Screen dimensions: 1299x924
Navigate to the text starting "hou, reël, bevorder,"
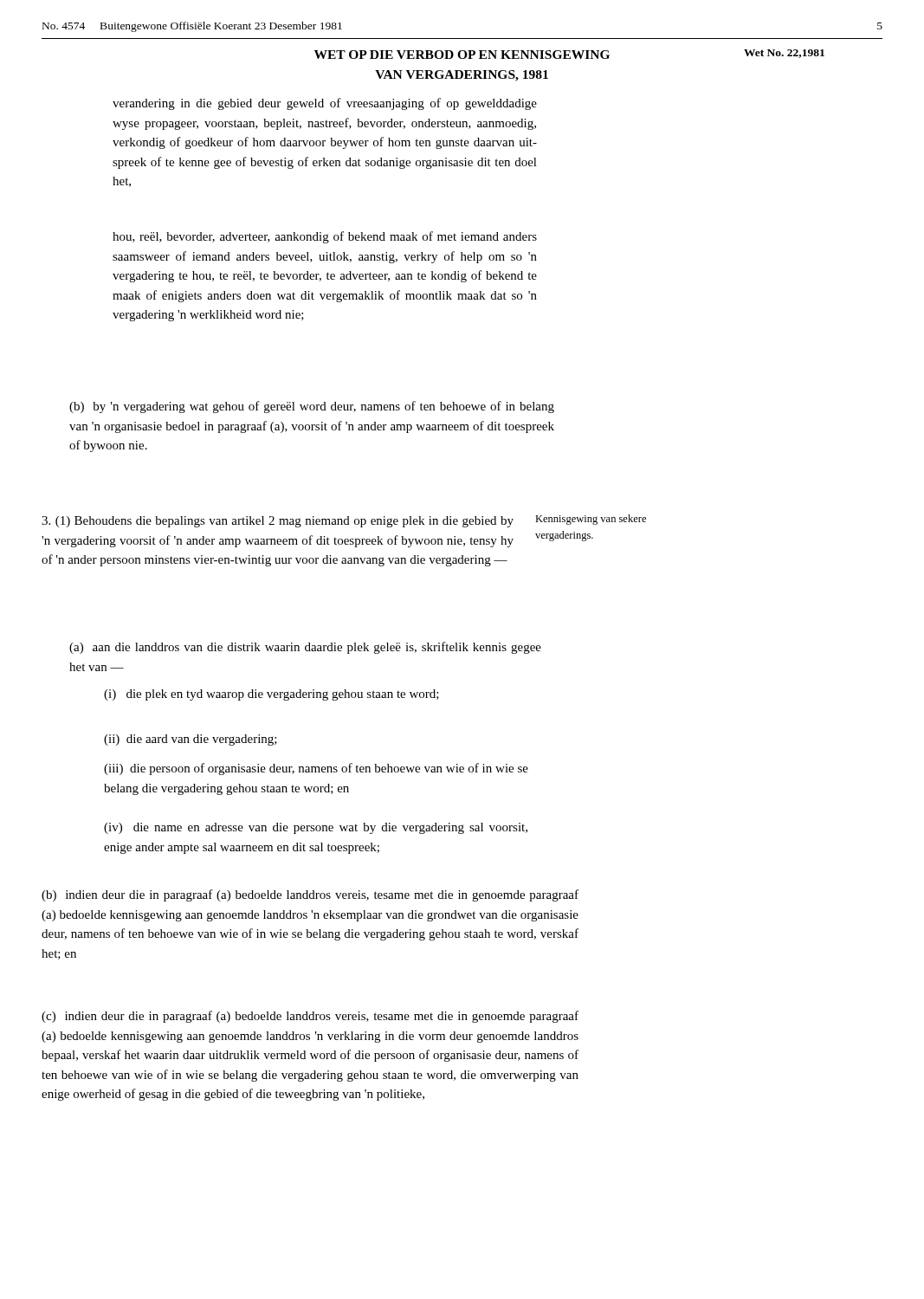(x=325, y=275)
